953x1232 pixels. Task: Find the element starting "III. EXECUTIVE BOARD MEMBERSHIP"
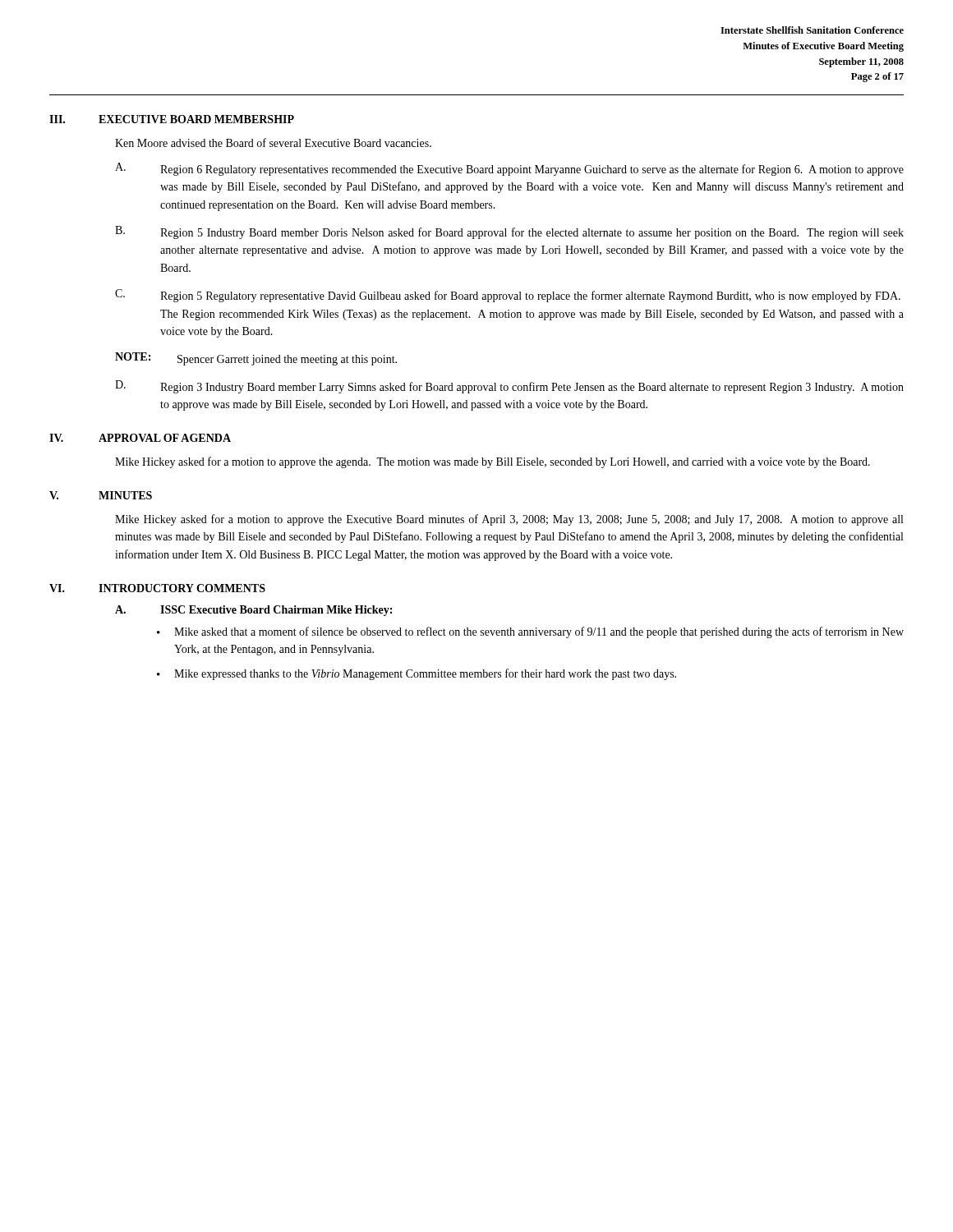coord(172,120)
